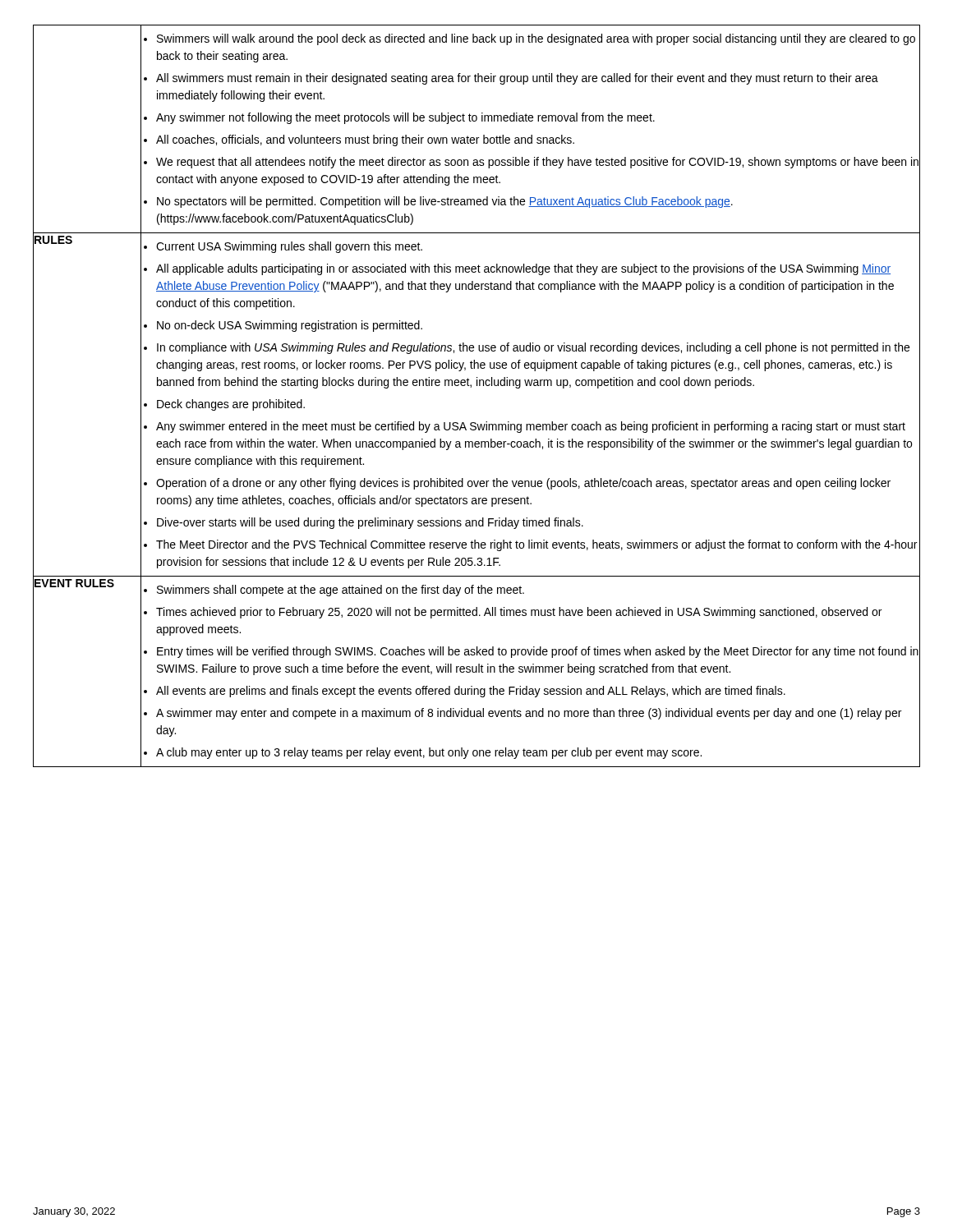The image size is (953, 1232).
Task: Click on the list item that says "Swimmers will walk around the pool deck"
Action: click(x=530, y=48)
